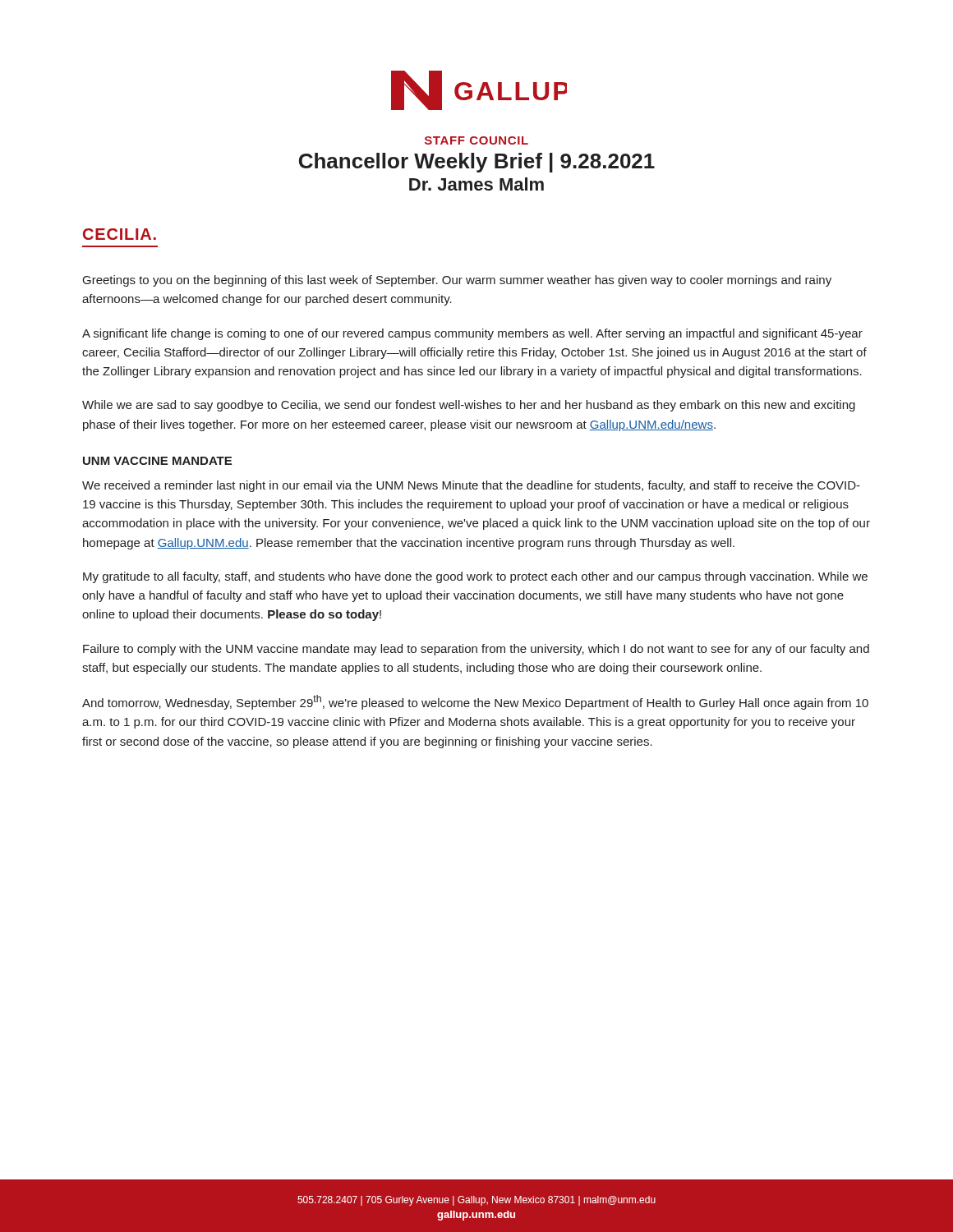
Task: Point to the block starting "UNM VACCINE MANDATE"
Action: tap(157, 460)
